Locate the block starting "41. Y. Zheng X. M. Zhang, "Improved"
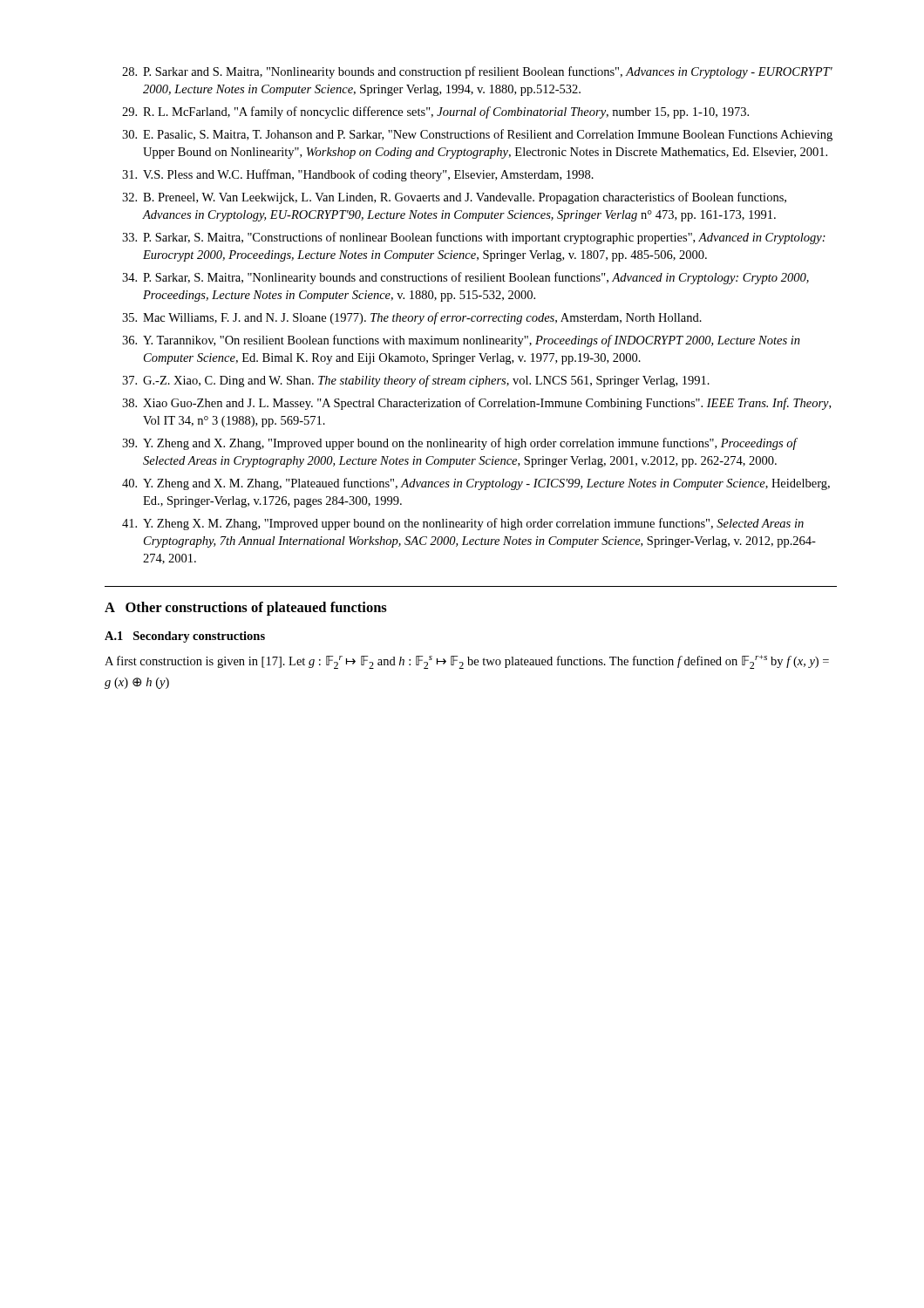 coord(471,541)
